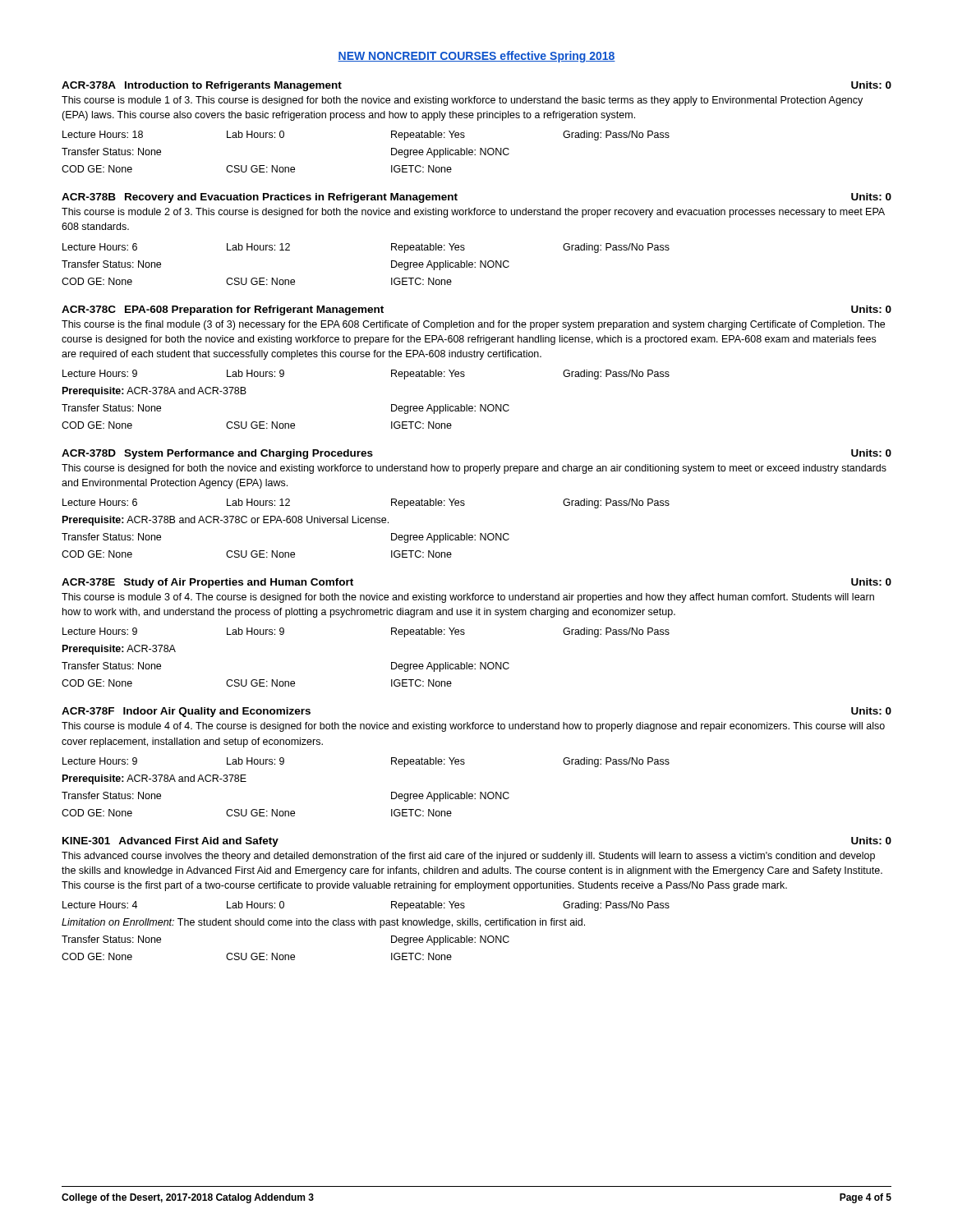Locate the block starting "ACR-378E Study of Air Properties"
This screenshot has height=1232, width=953.
coord(476,634)
